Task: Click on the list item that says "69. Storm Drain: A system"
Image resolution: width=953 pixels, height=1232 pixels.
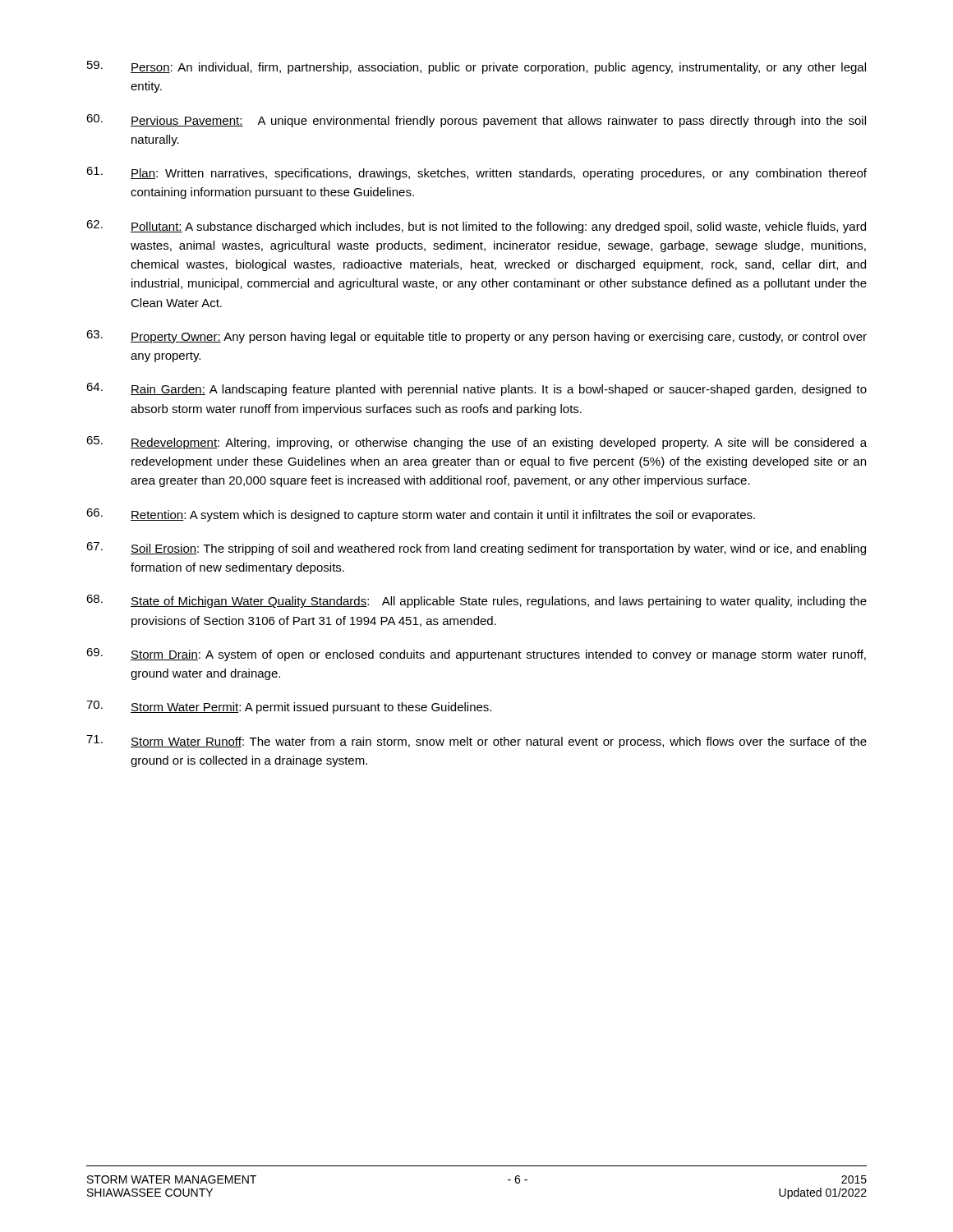Action: pos(476,664)
